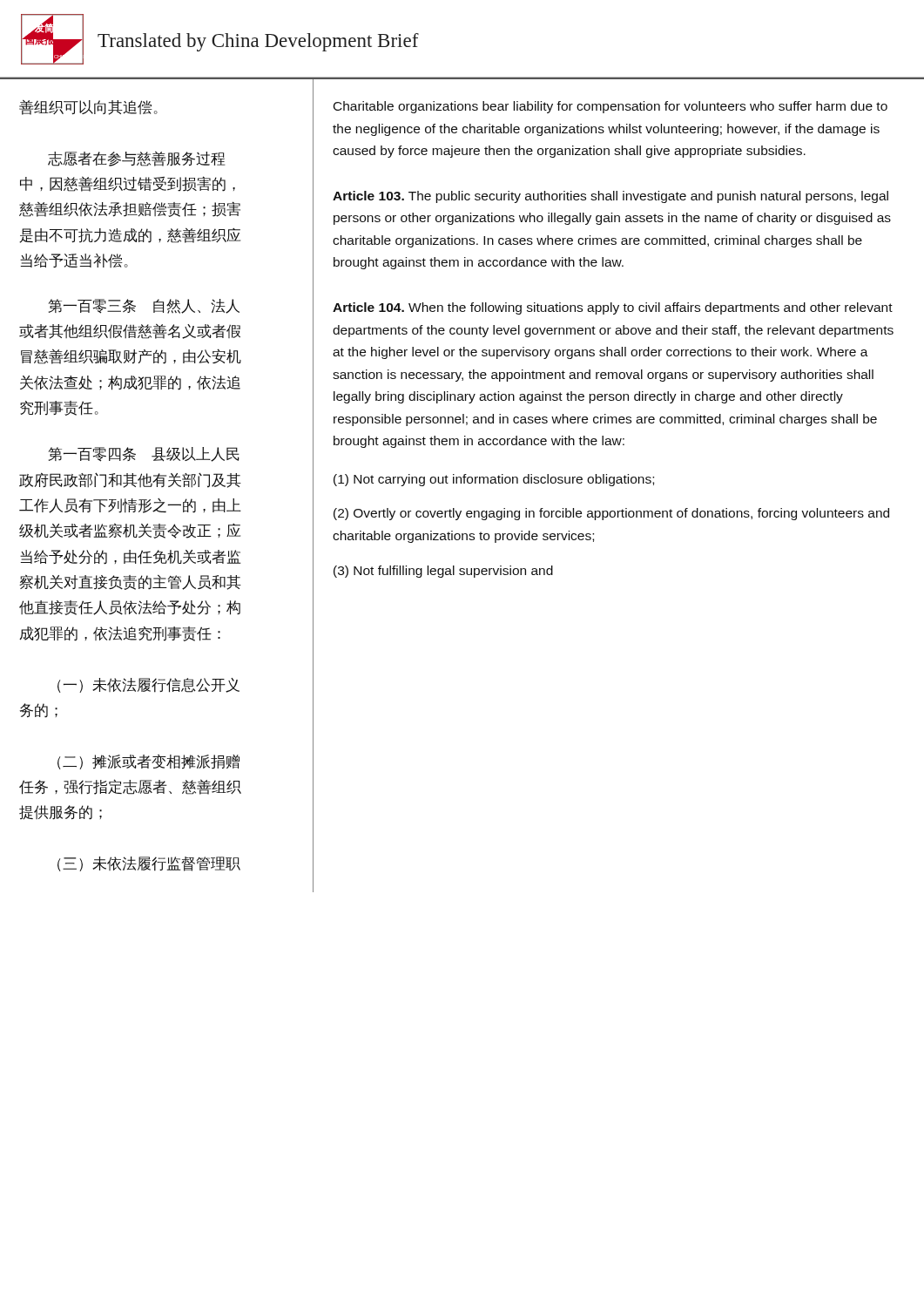Locate the text with the text "善组织可以向其追偿。 志愿者在参与慈善服务过程 中，因慈善组织过错受到损害的， 慈善组织依法承担赔偿责任；损害 是由不可抗力造成的，慈善组织应 当给予适当补偿。"
924x1307 pixels.
130,184
